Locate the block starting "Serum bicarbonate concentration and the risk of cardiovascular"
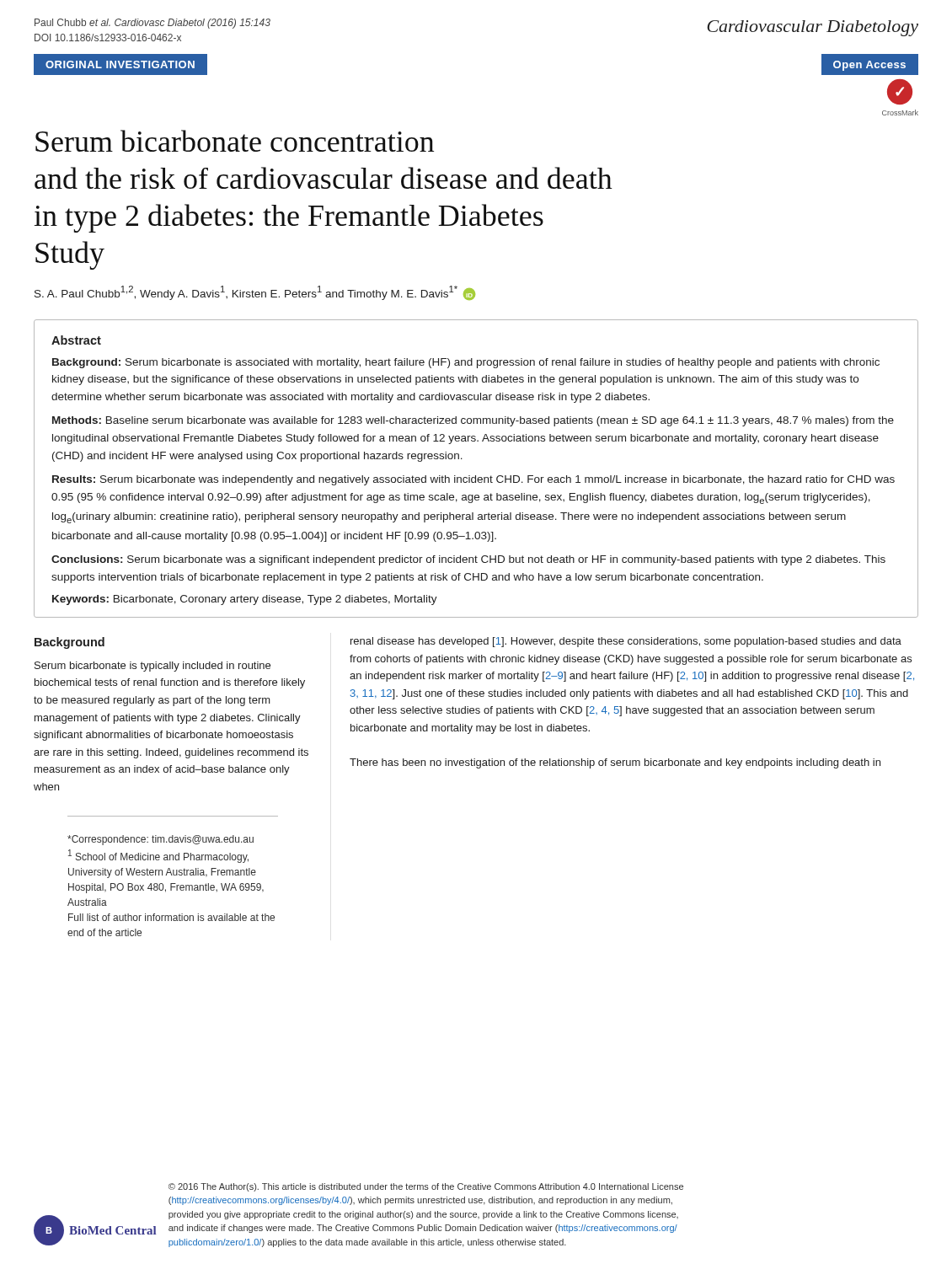The width and height of the screenshot is (952, 1264). click(x=323, y=197)
